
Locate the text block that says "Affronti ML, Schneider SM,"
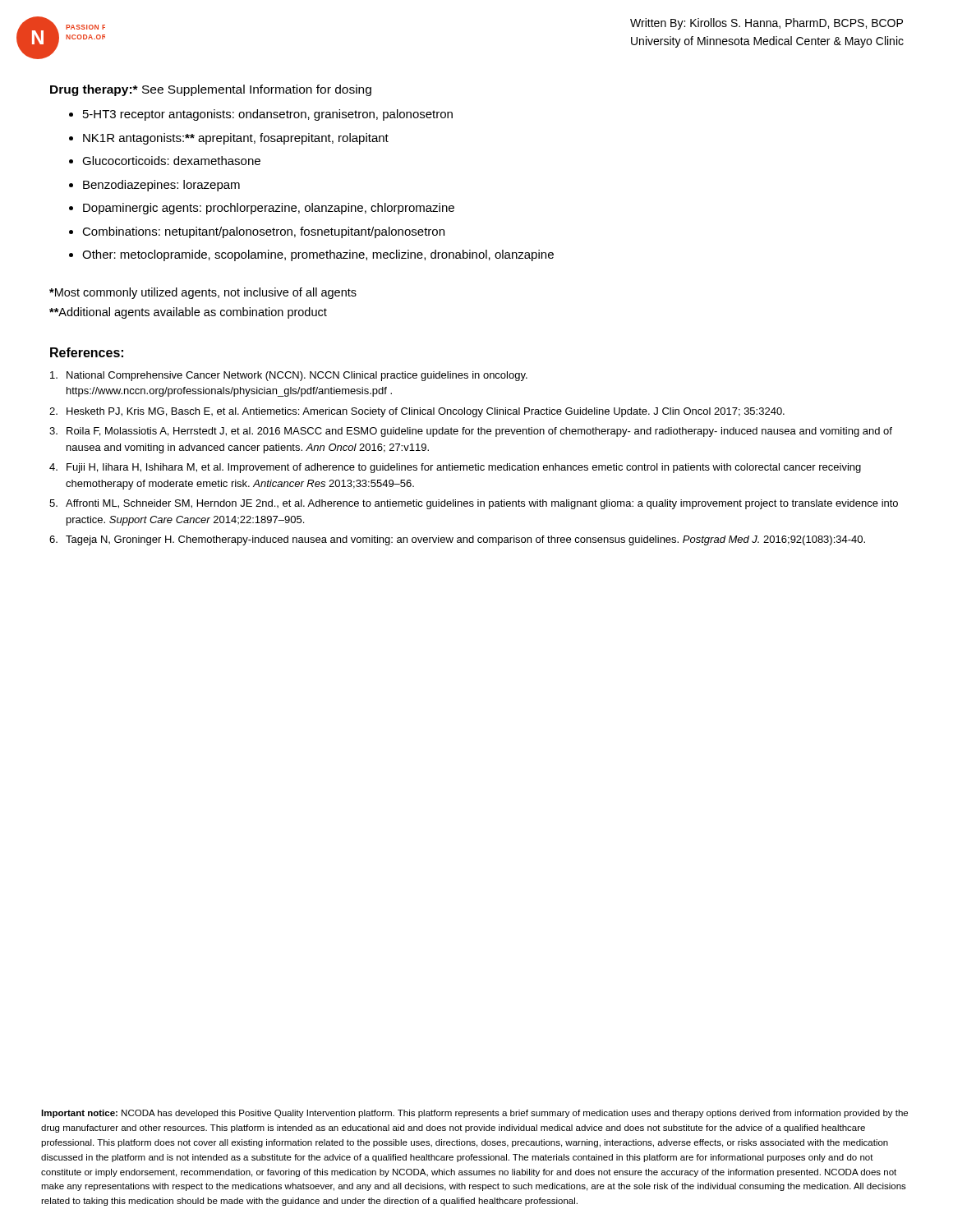[476, 512]
